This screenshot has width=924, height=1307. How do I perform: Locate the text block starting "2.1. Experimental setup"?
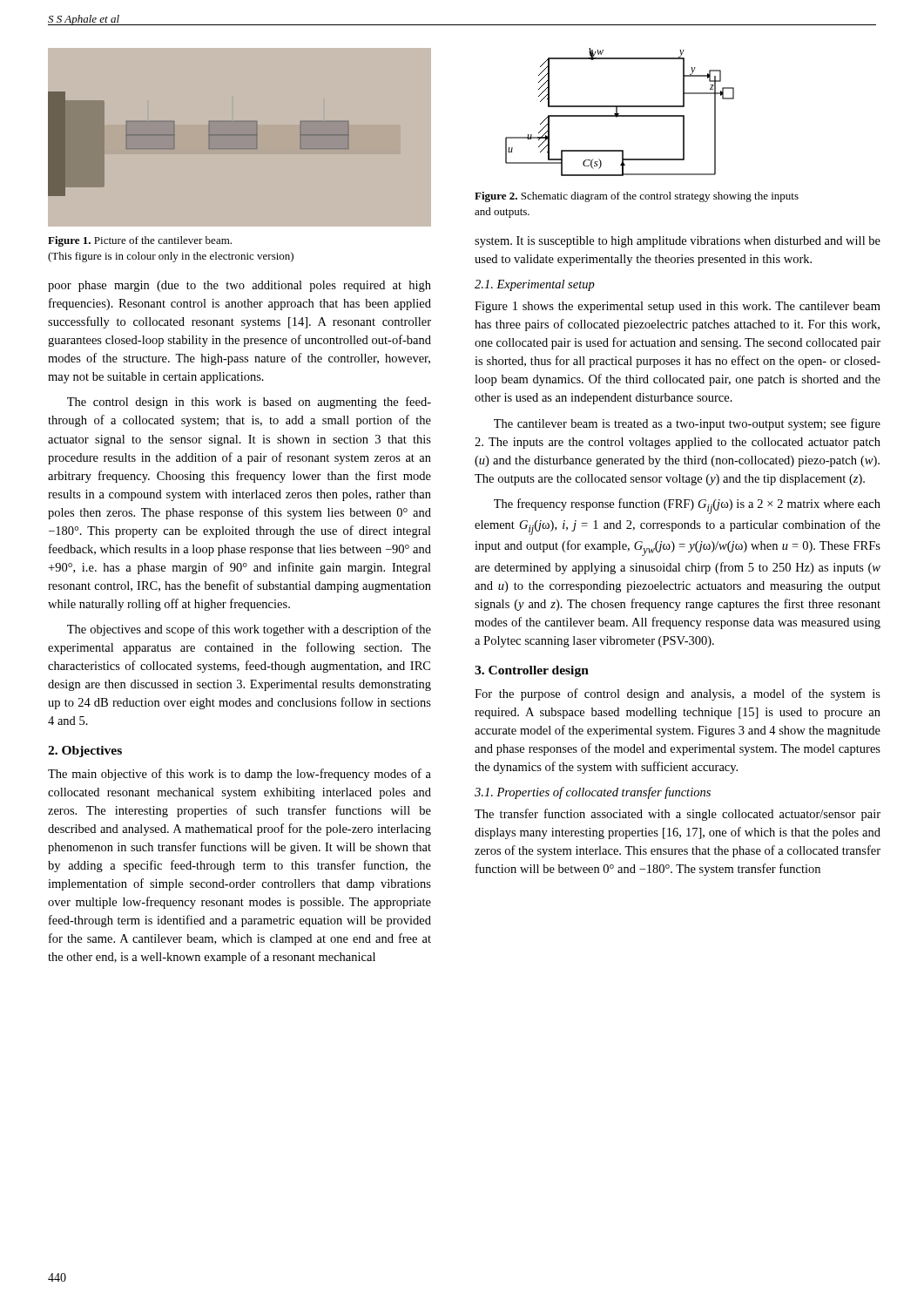pyautogui.click(x=535, y=284)
